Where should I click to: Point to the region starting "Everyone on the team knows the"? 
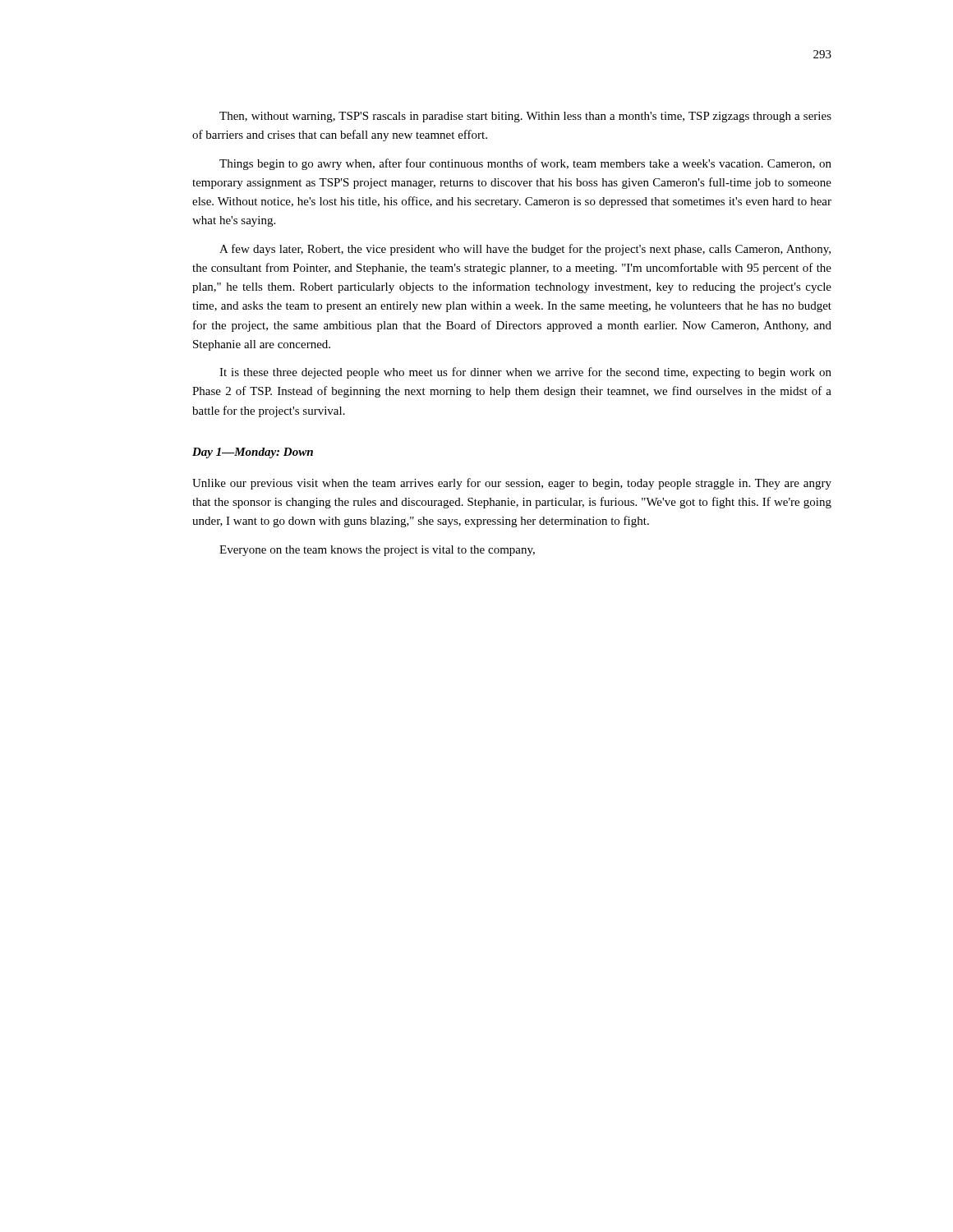377,549
